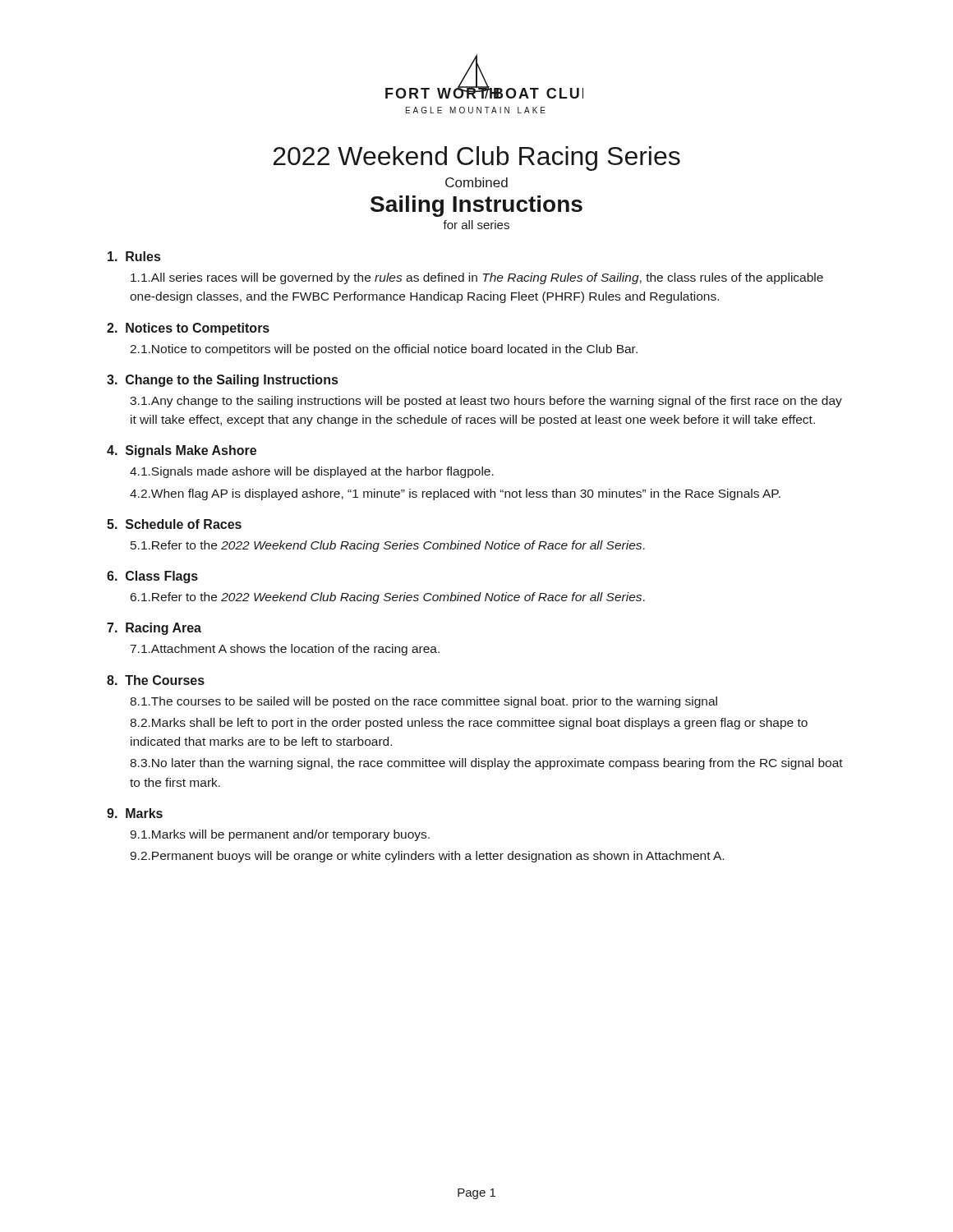Locate the text starting "2. Notices to Competitors"
953x1232 pixels.
188,328
